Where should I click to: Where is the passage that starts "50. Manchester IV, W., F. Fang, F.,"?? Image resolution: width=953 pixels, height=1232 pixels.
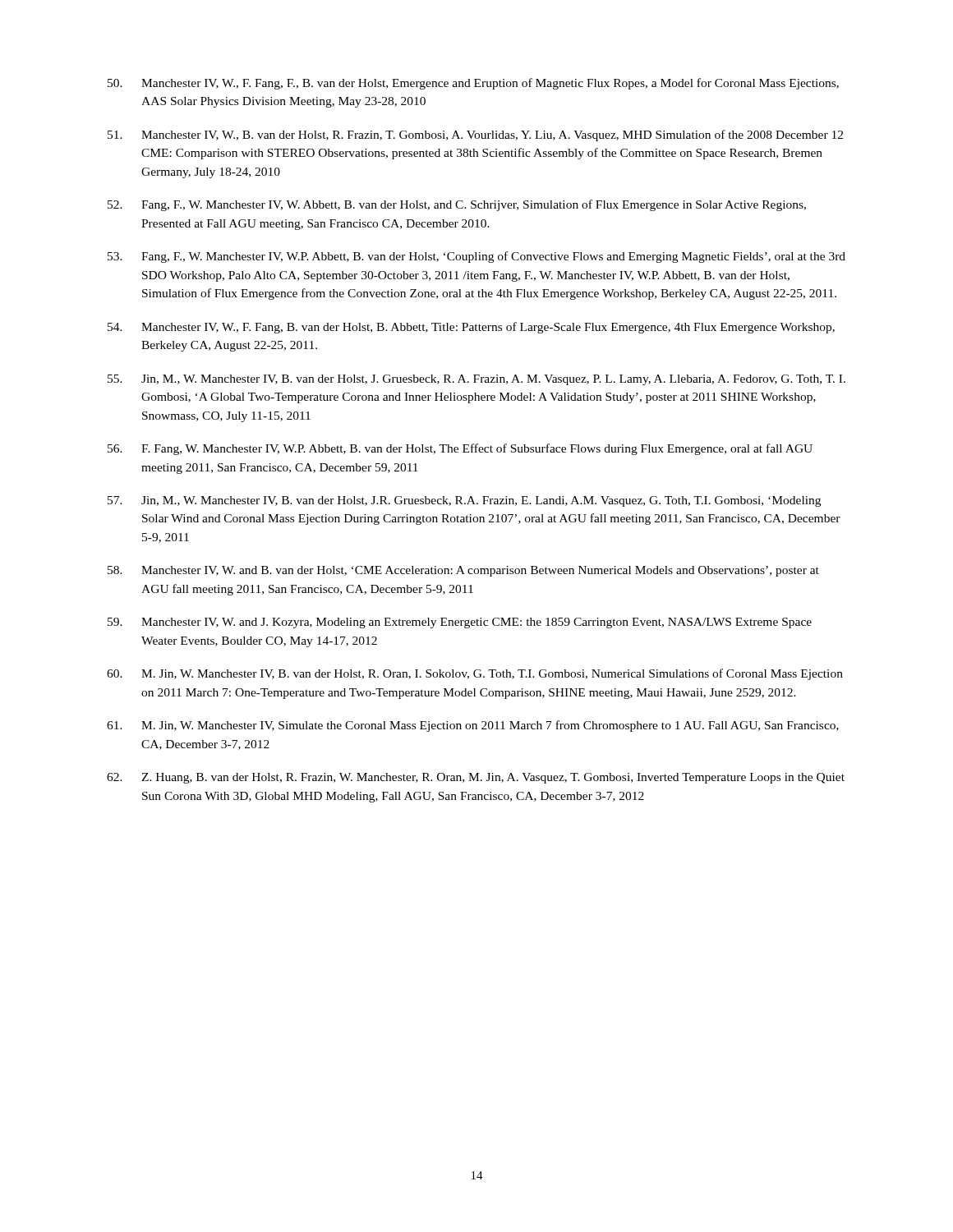point(476,92)
